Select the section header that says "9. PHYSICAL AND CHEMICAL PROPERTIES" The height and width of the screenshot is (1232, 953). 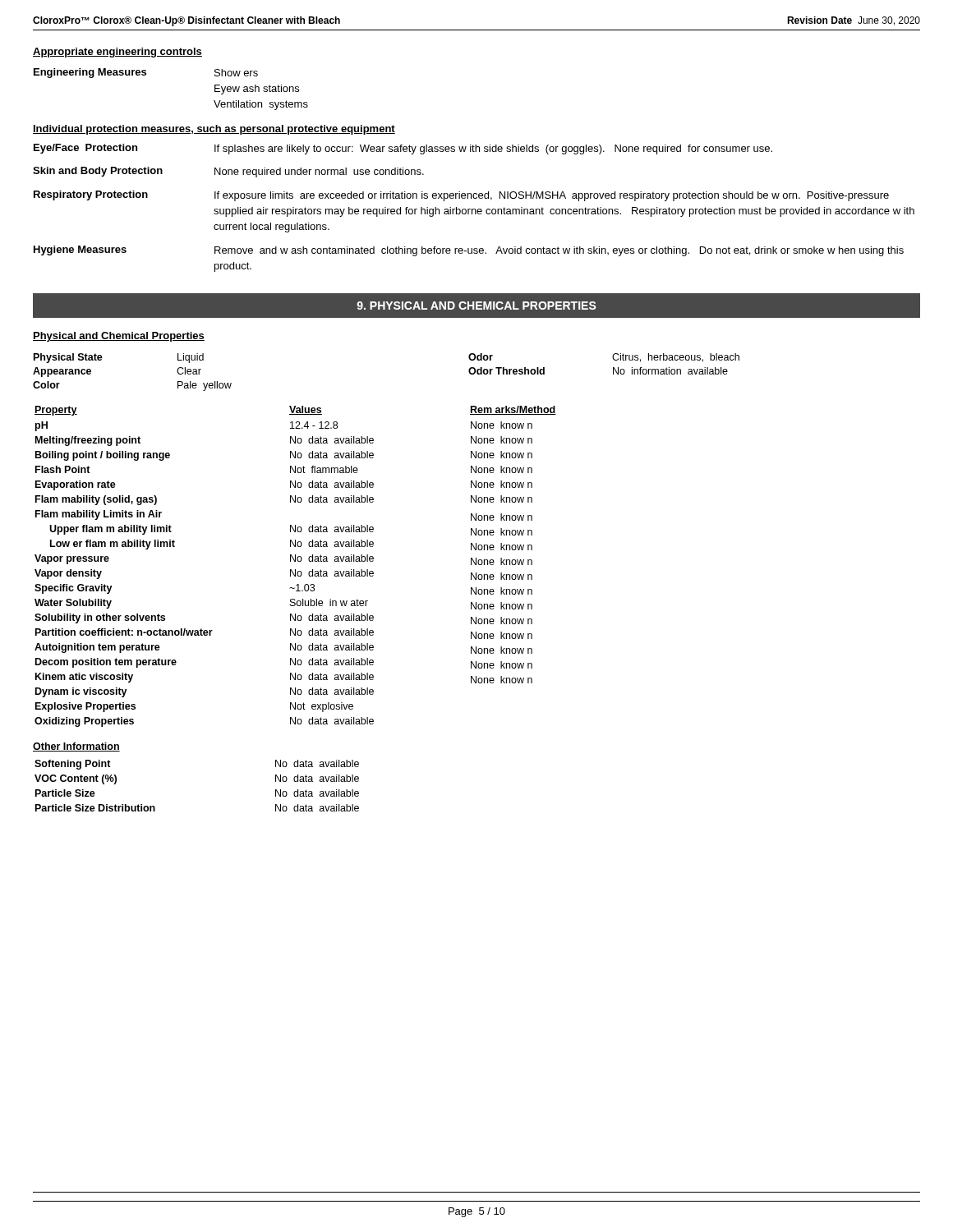tap(476, 306)
